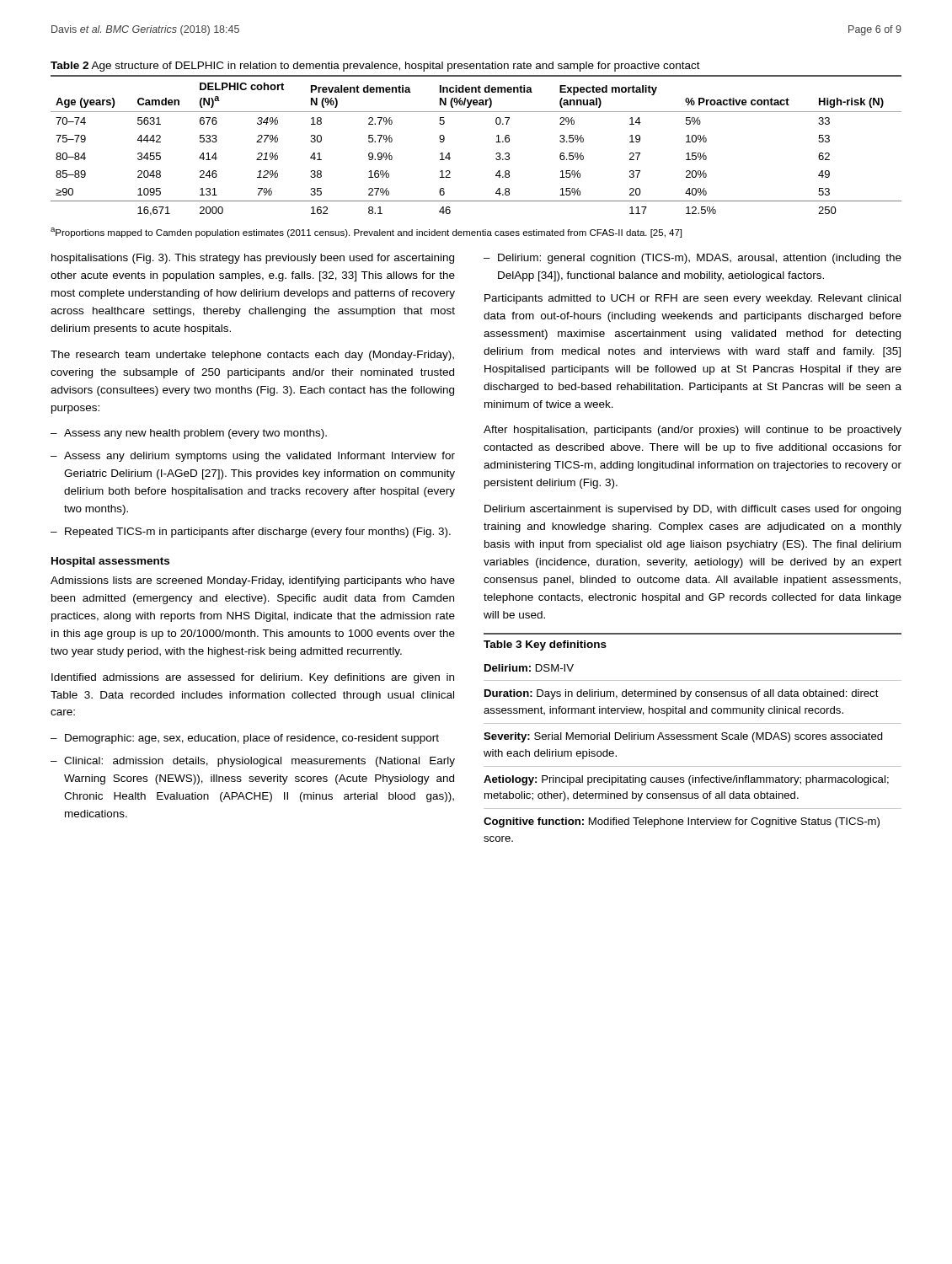Point to the block beginning "Delirium ascertainment is supervised by DD,"
952x1264 pixels.
(x=693, y=562)
